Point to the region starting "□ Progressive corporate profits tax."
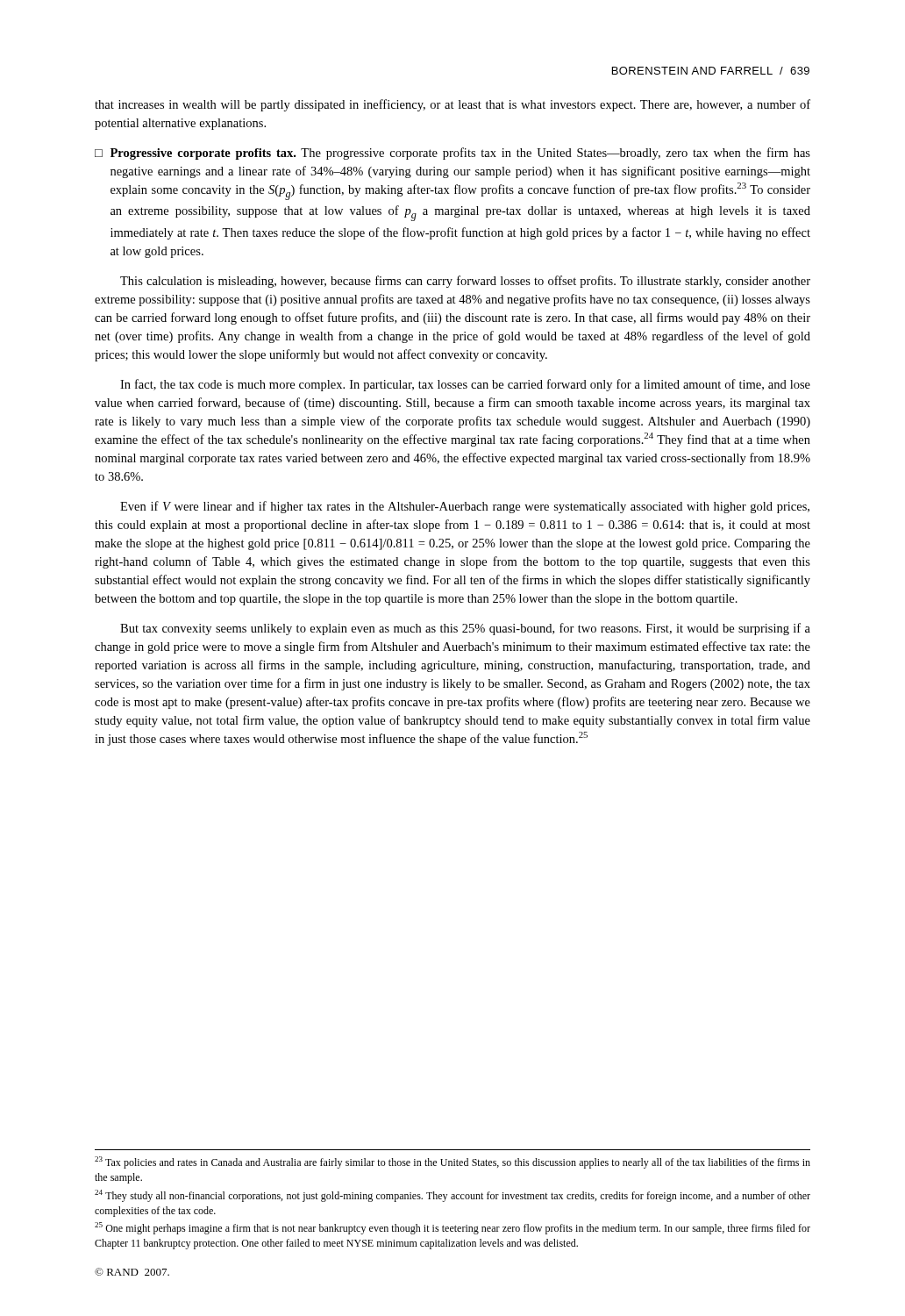Screen dimensions: 1316x905 click(x=452, y=202)
